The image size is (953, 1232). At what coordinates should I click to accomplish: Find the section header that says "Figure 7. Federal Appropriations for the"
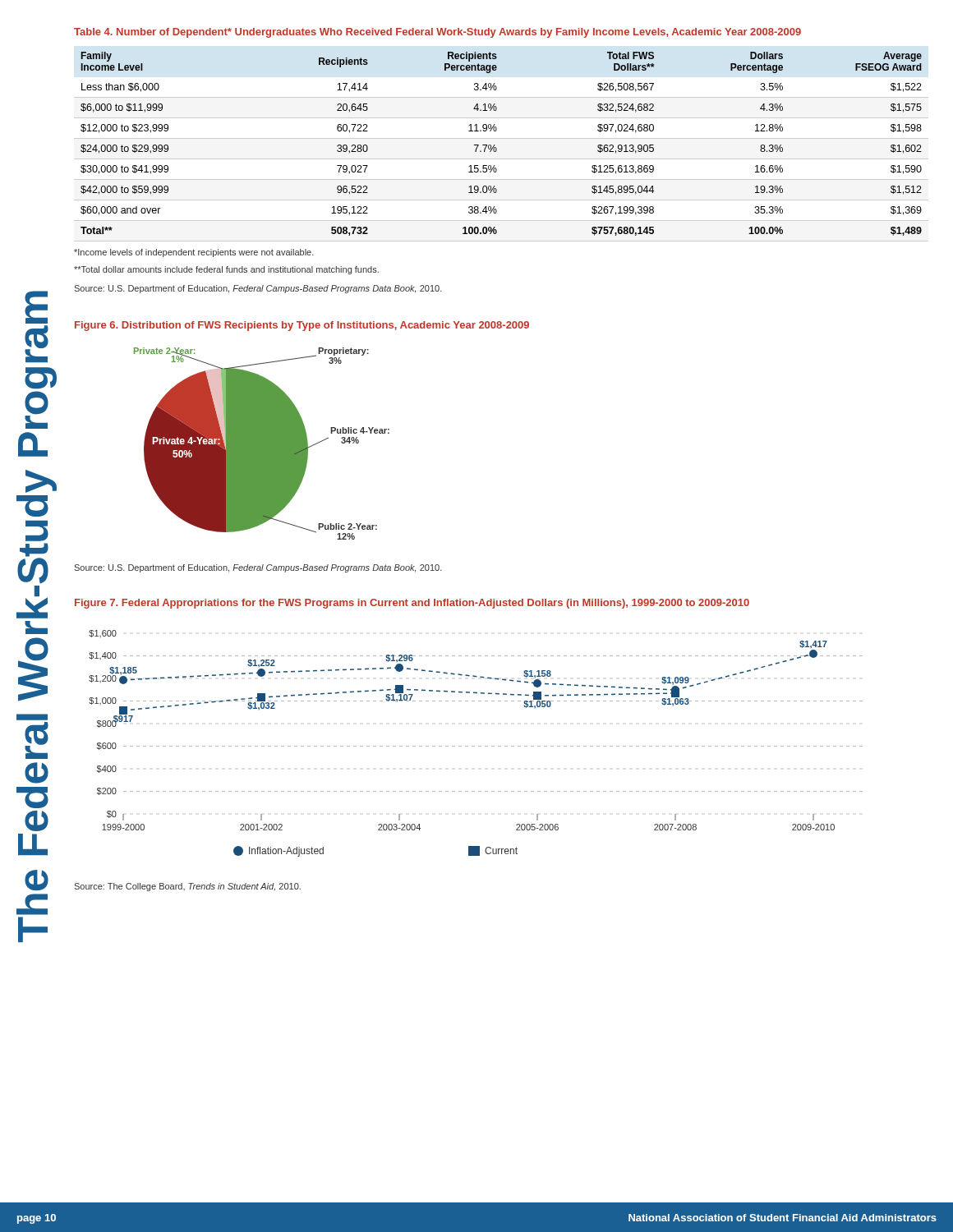pos(412,603)
